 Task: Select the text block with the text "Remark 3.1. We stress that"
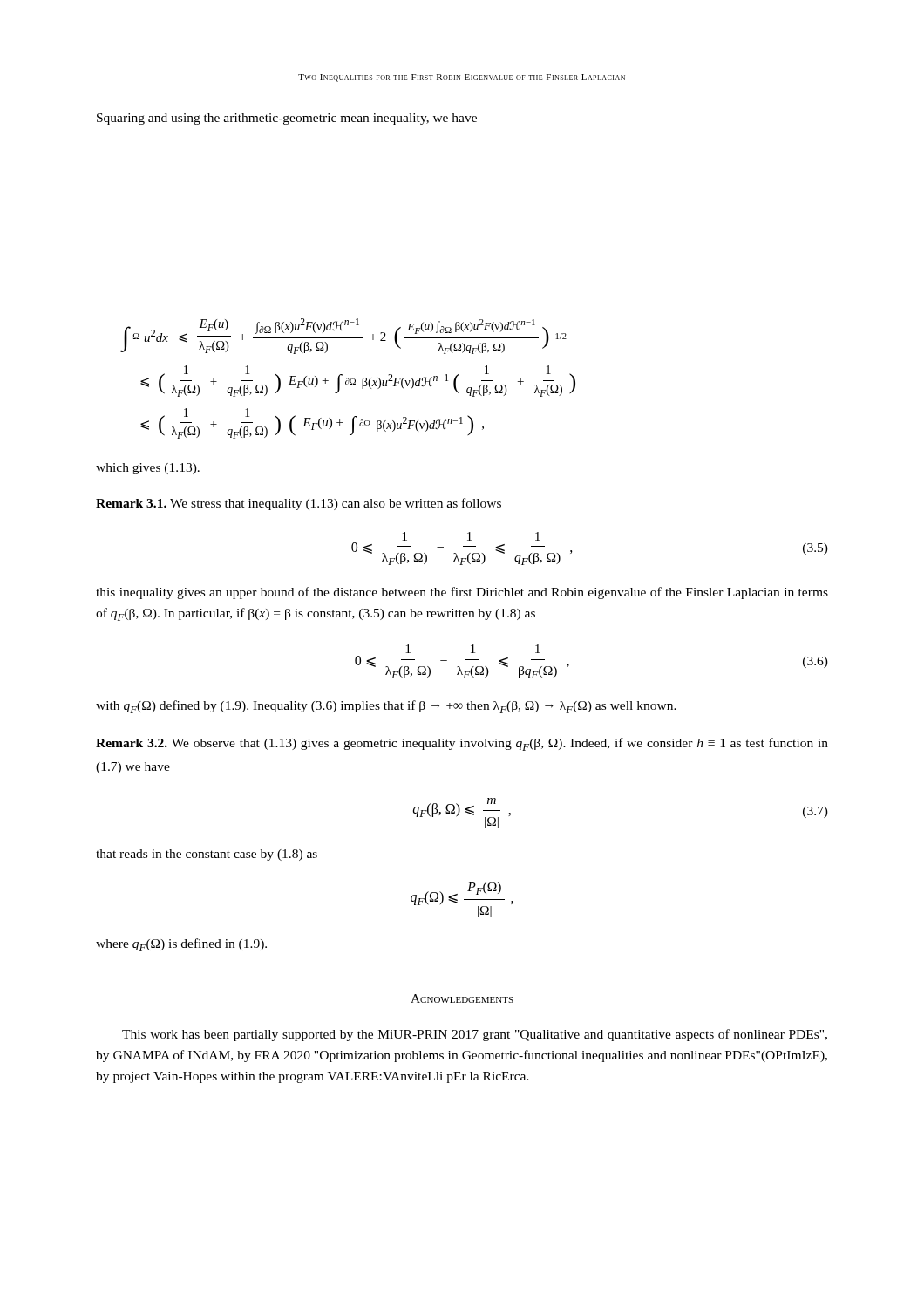click(299, 502)
